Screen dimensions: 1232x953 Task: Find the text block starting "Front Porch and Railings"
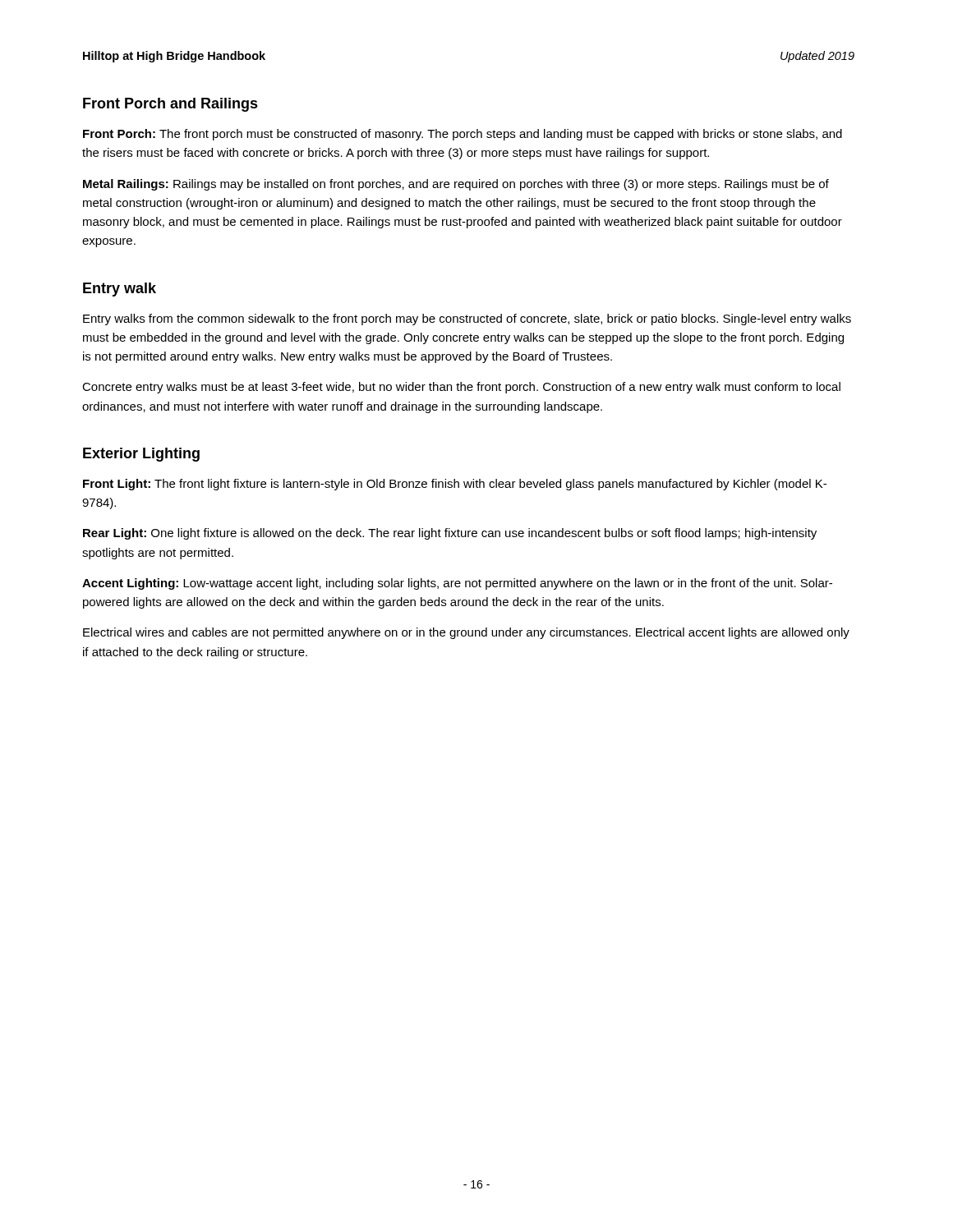coord(170,103)
